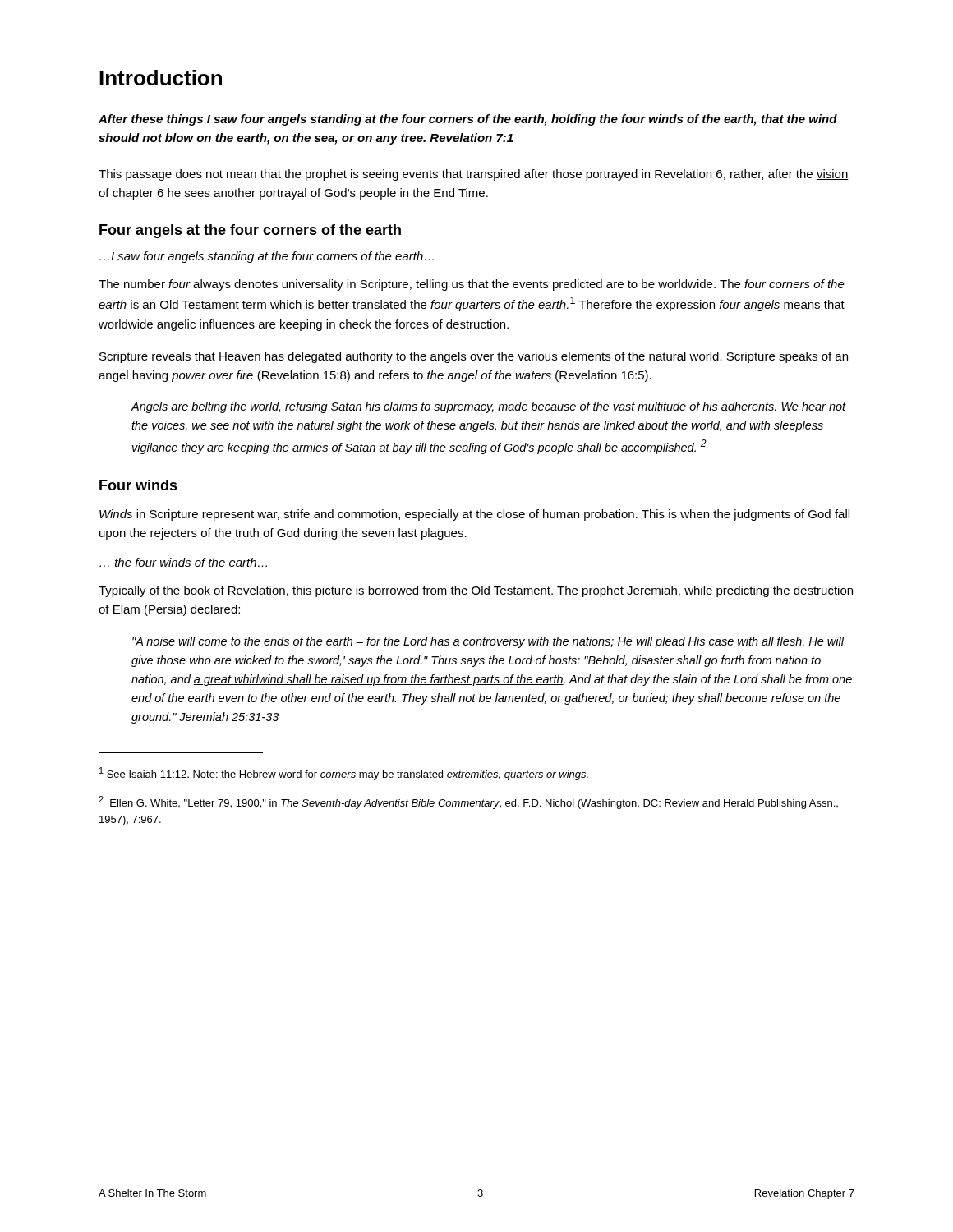This screenshot has width=953, height=1232.
Task: Find the text block containing "After these things I saw four angels"
Action: 476,128
